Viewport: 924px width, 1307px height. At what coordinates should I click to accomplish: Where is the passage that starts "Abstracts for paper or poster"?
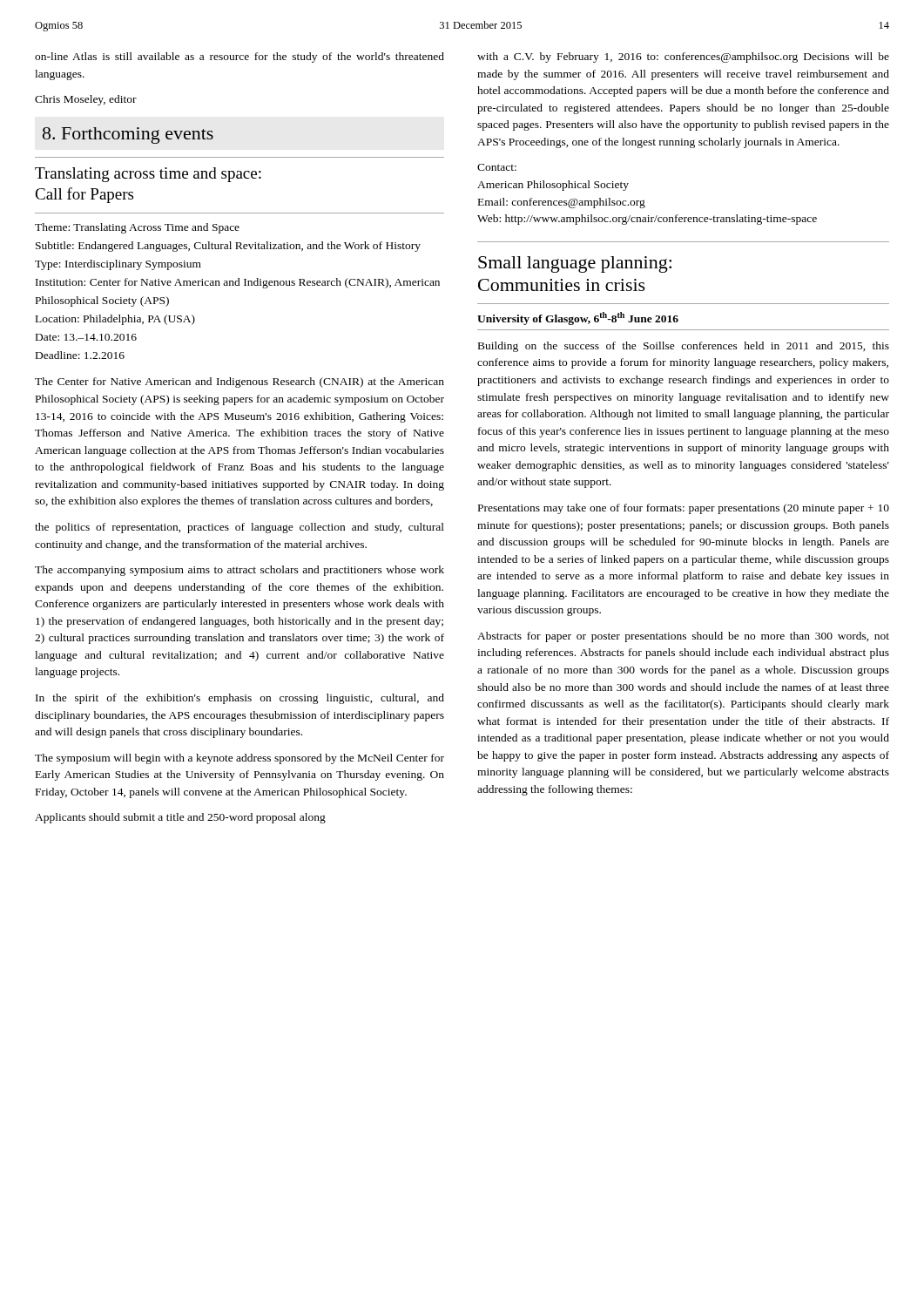click(x=683, y=712)
